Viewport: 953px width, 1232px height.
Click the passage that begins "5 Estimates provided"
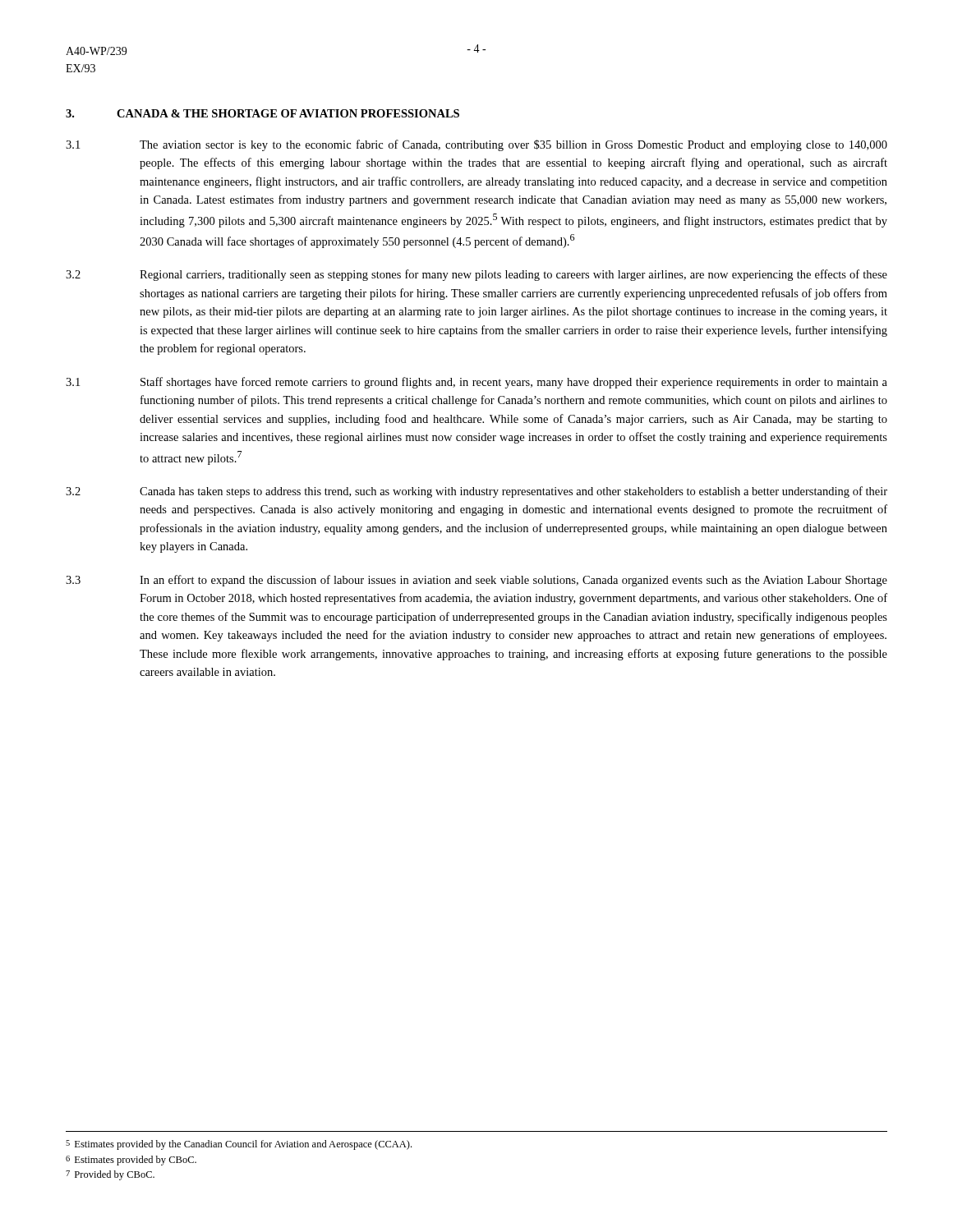pos(239,1144)
